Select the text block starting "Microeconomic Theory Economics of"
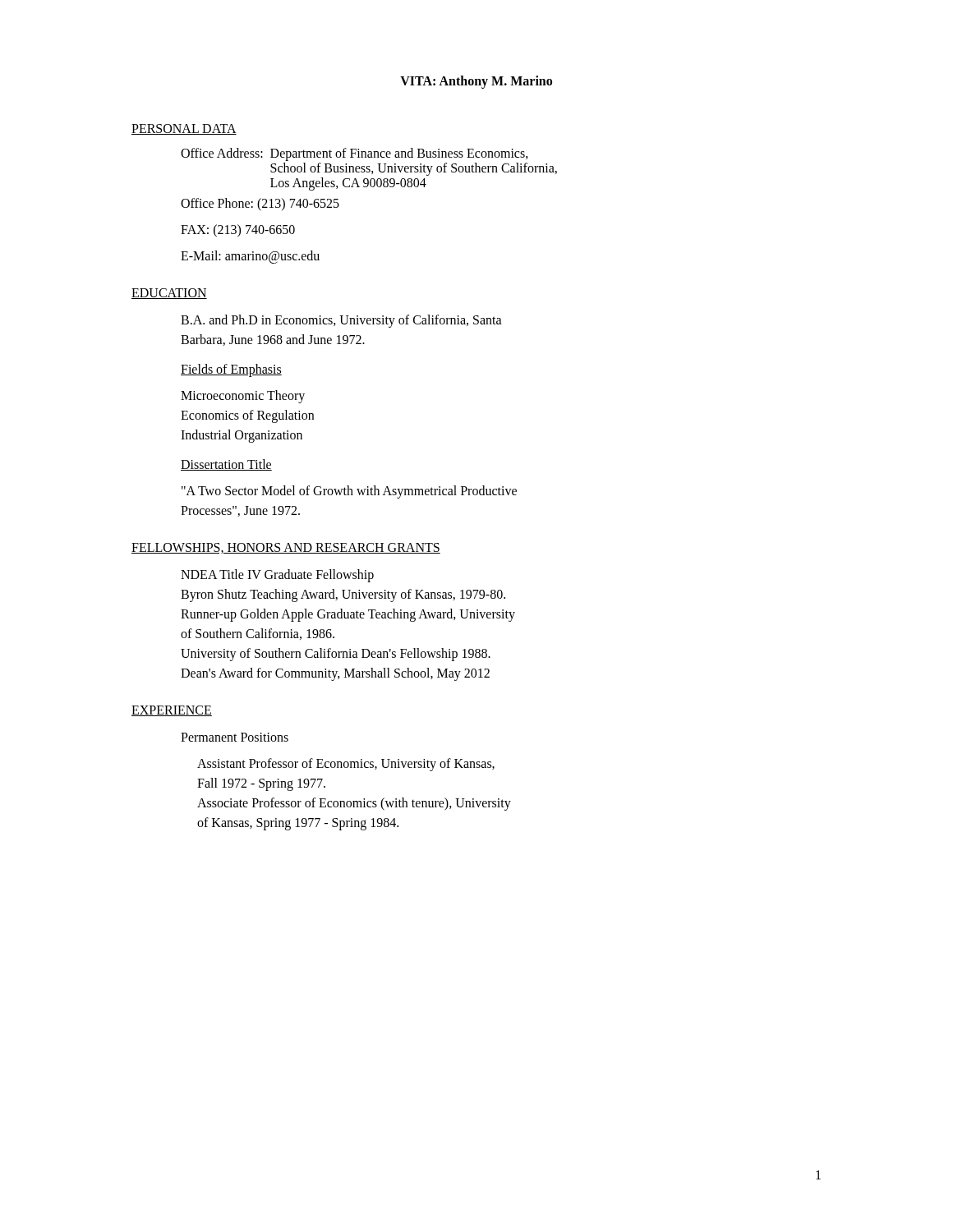Screen dimensions: 1232x953 [x=243, y=397]
